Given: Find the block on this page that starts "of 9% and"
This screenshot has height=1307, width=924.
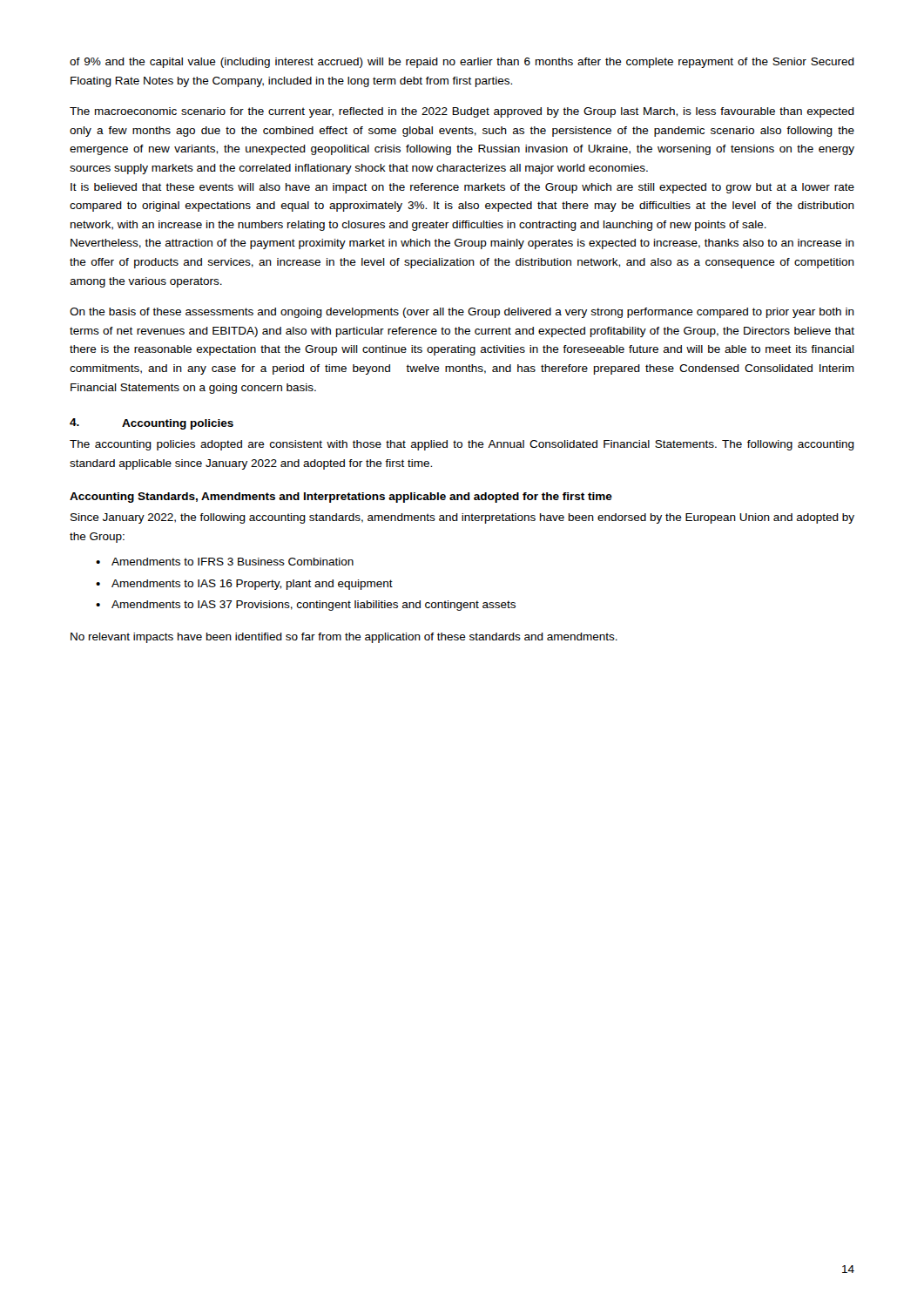Looking at the screenshot, I should [x=462, y=71].
